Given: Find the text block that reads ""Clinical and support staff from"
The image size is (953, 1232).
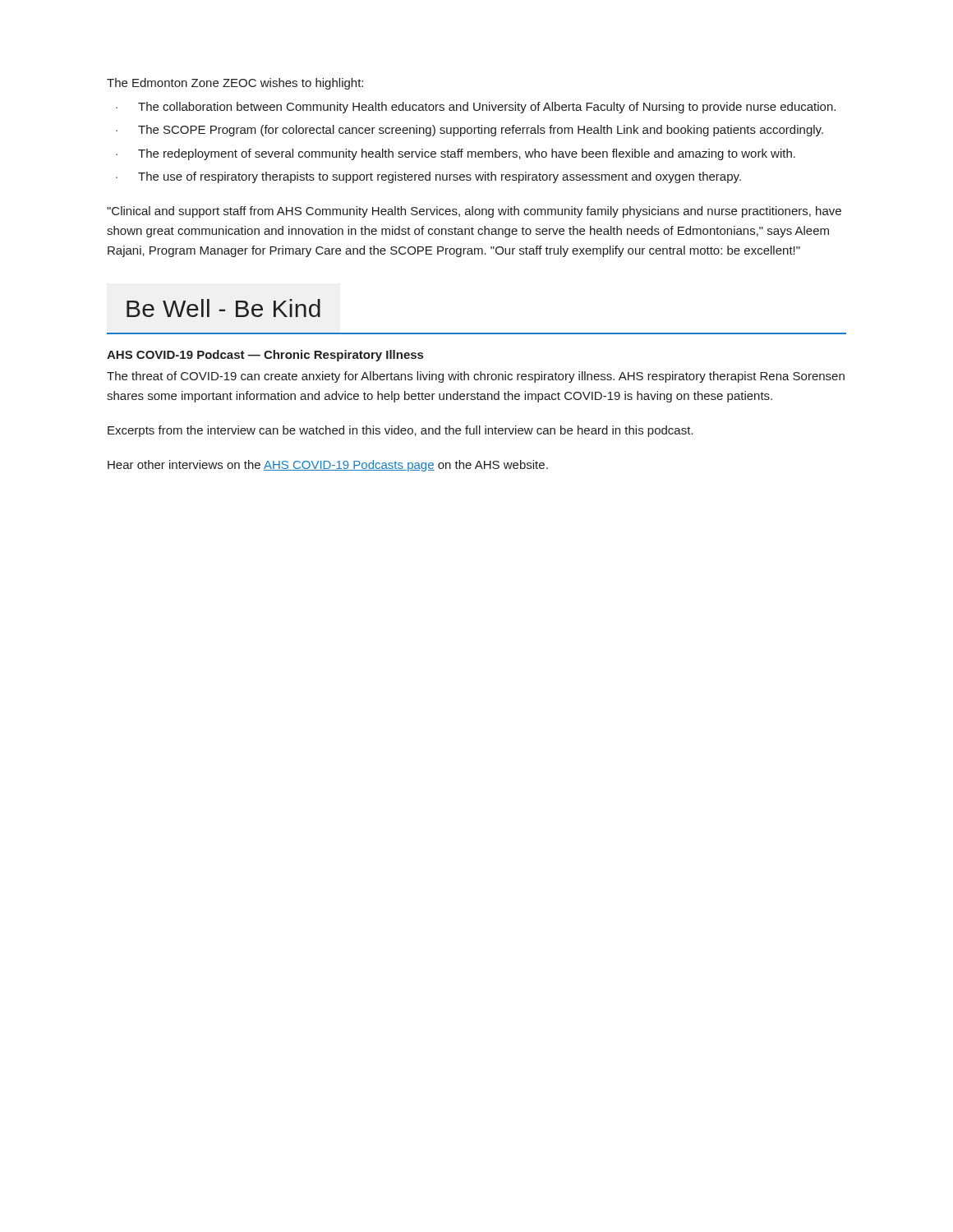Looking at the screenshot, I should pos(474,230).
